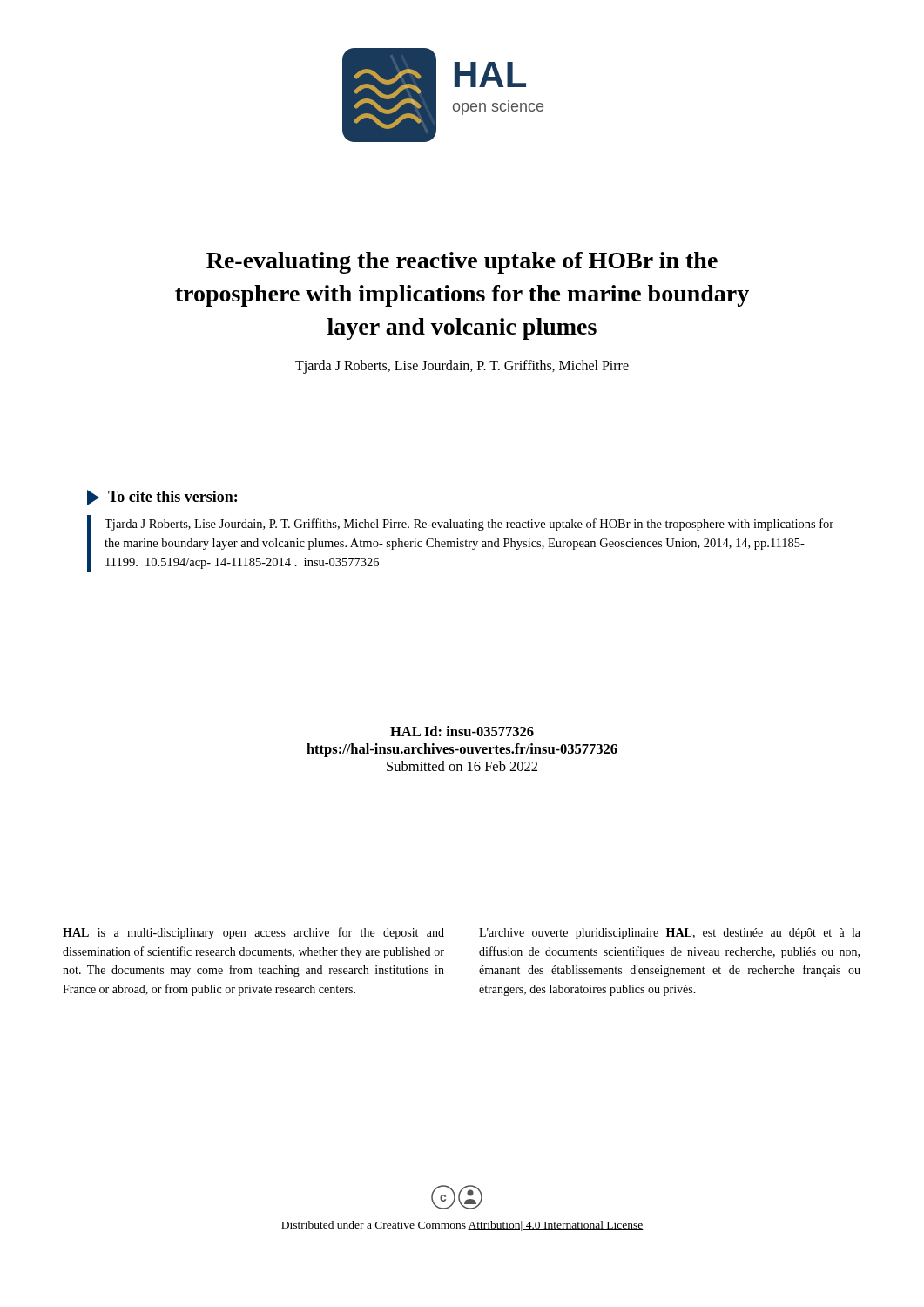Navigate to the element starting "HAL is a multi-disciplinary open access archive"
Screen dimensions: 1307x924
[x=253, y=961]
